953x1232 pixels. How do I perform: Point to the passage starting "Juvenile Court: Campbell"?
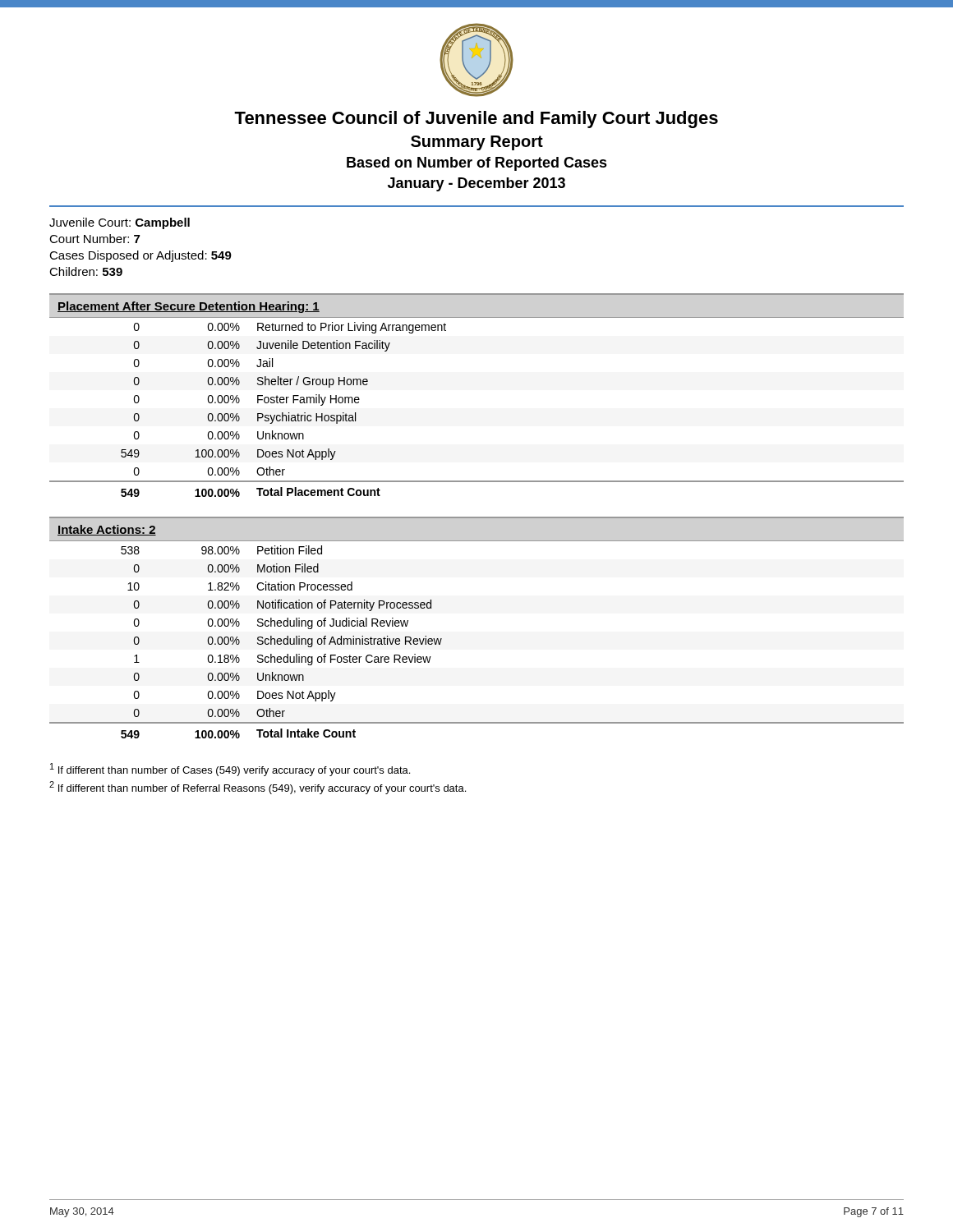coord(120,222)
